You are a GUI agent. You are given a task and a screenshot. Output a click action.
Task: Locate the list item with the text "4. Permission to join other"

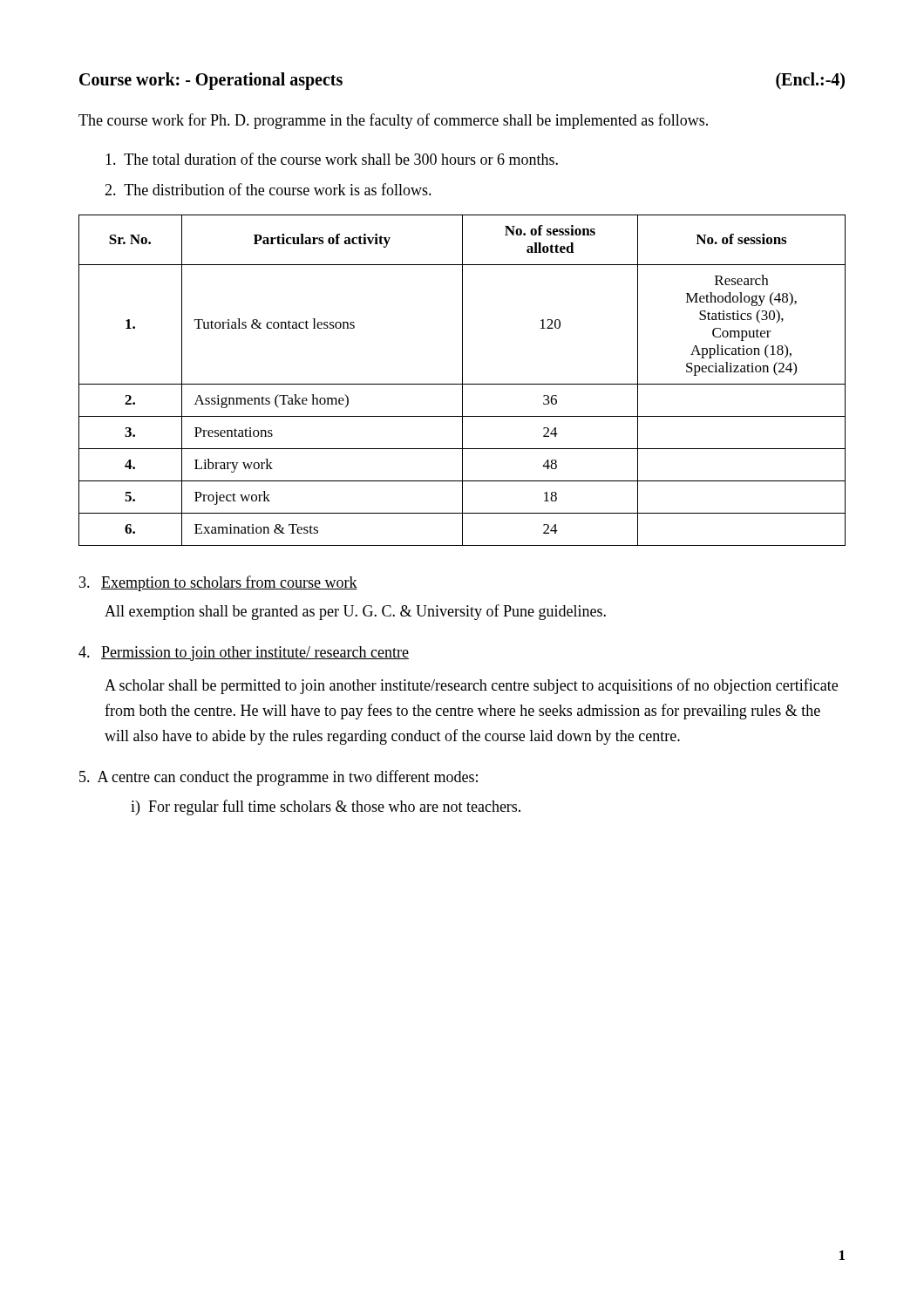tap(462, 696)
